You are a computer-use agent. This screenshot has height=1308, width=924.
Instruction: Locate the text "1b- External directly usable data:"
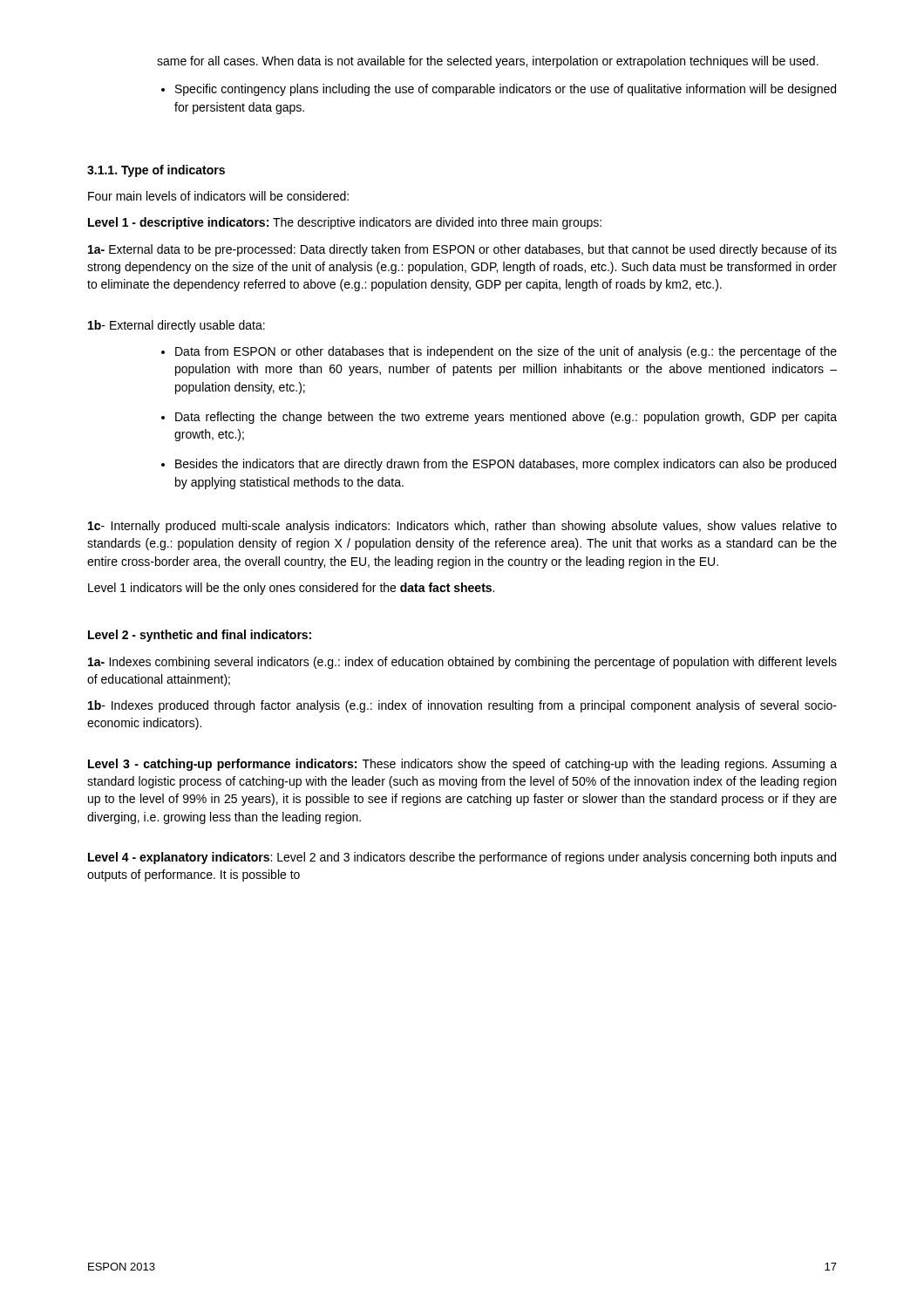[x=177, y=326]
